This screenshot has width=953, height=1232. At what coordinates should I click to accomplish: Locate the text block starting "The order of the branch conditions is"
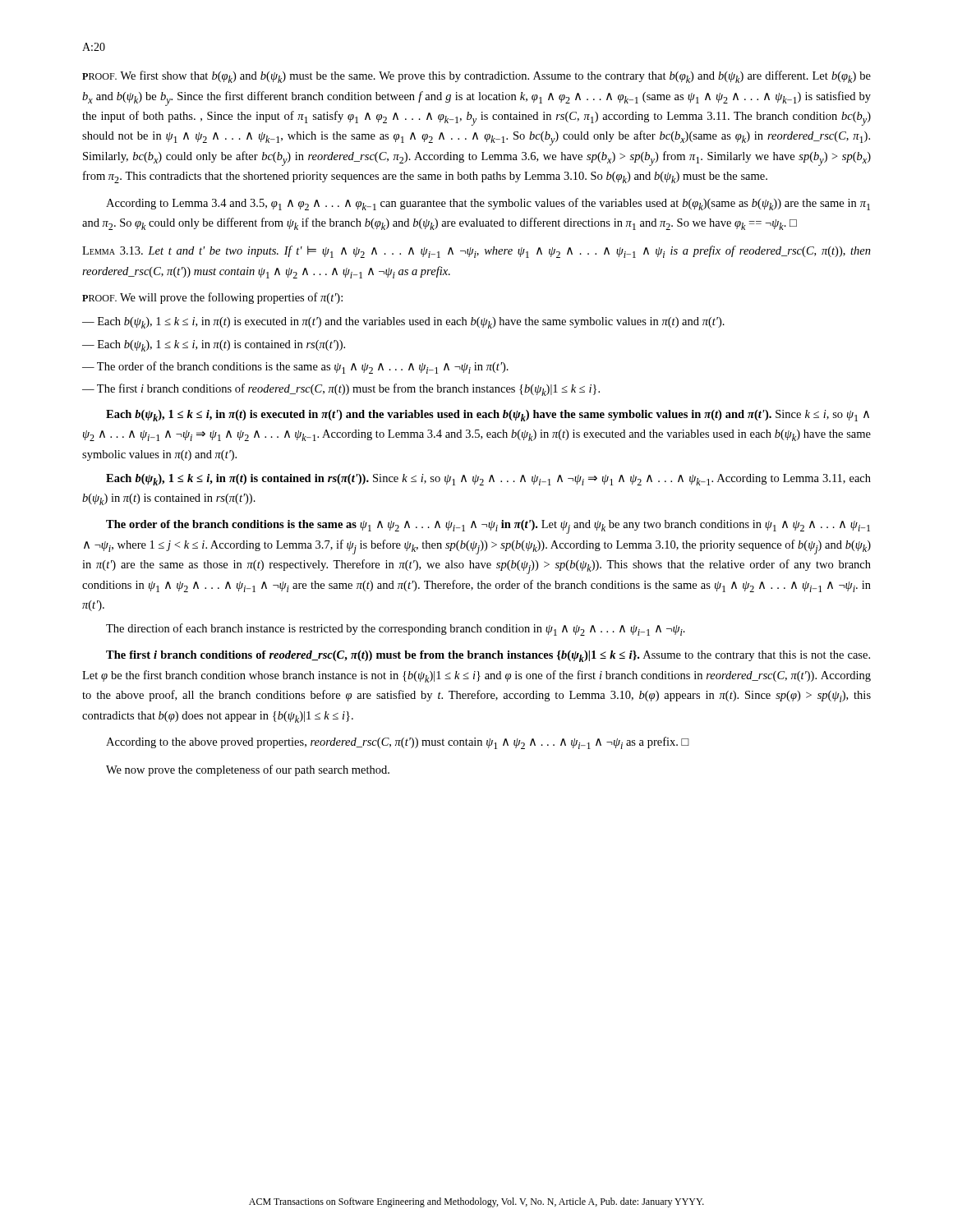pyautogui.click(x=476, y=565)
